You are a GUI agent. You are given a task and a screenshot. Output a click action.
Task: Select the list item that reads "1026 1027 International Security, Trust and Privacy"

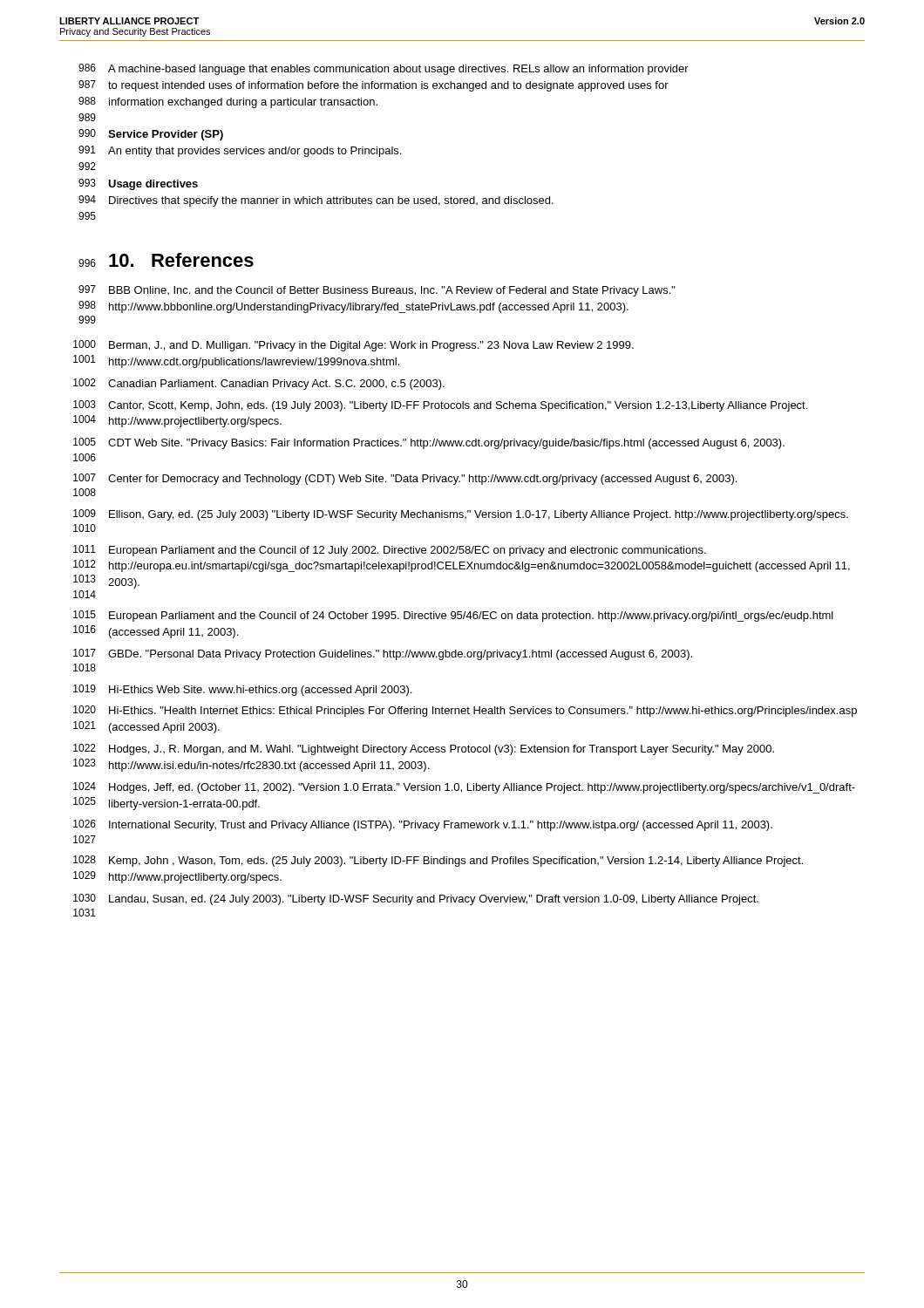462,833
